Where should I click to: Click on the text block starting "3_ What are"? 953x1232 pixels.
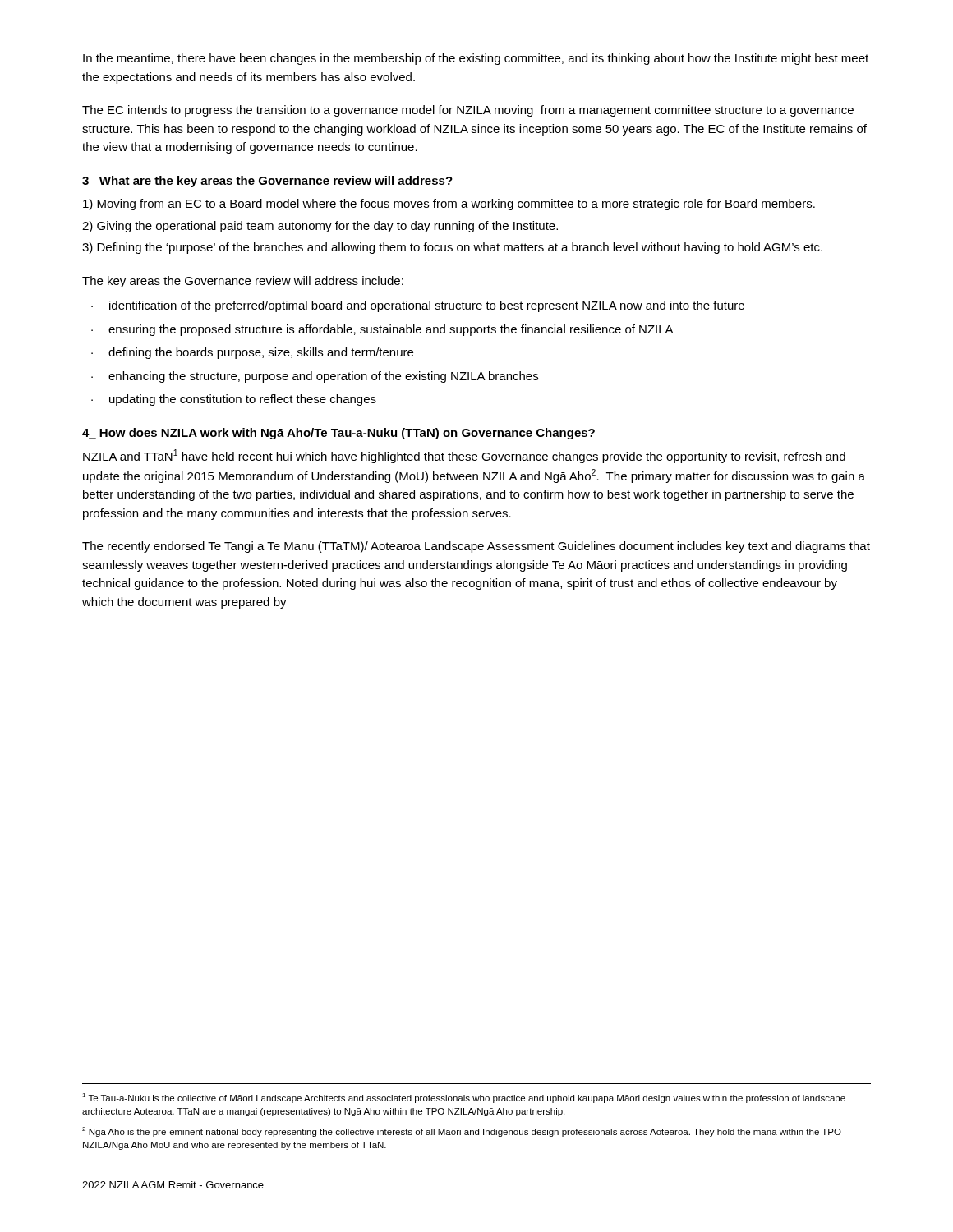(267, 180)
